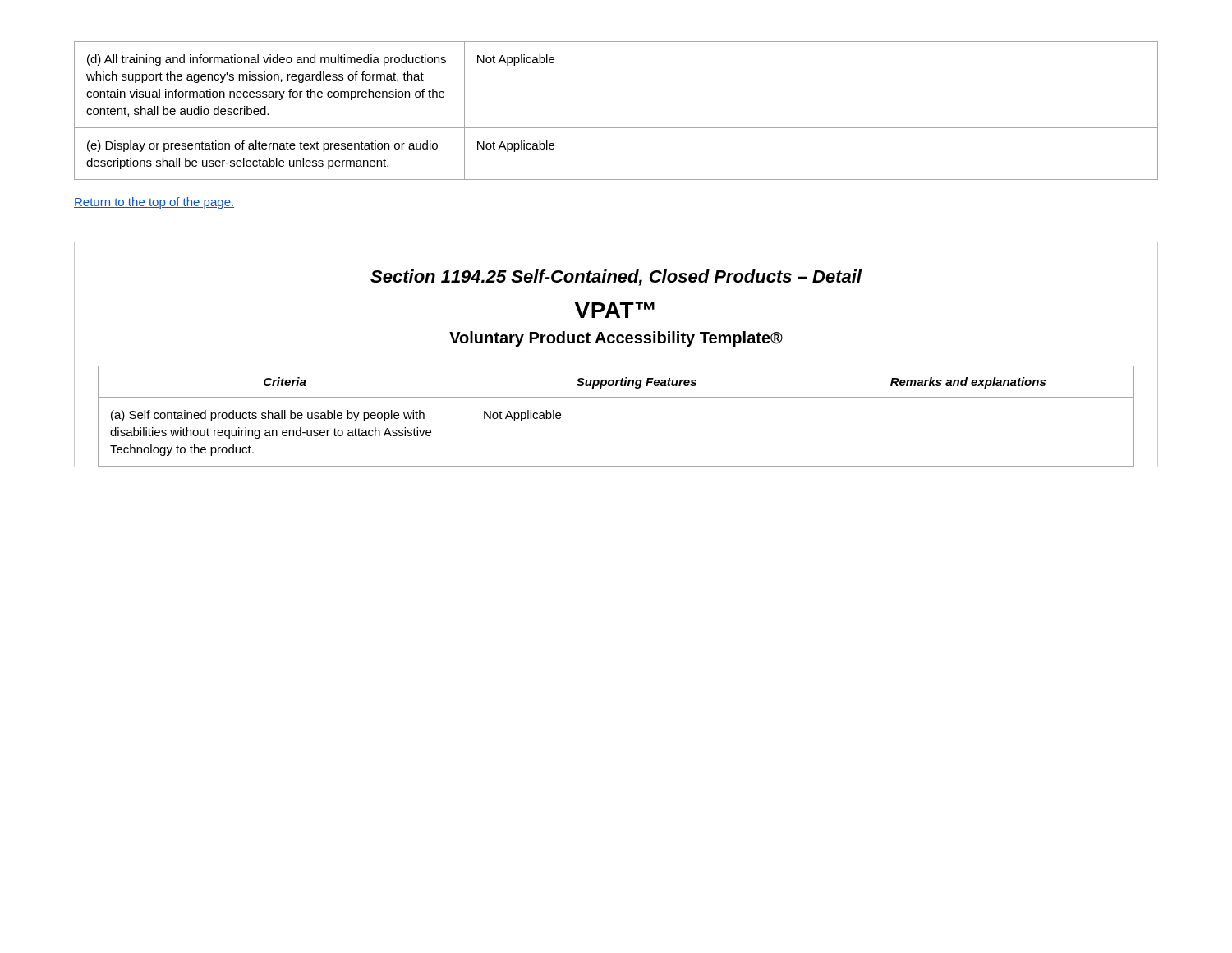
Task: Navigate to the text starting "Section 1194.25 Self-Contained, Closed Products –"
Action: [x=616, y=276]
